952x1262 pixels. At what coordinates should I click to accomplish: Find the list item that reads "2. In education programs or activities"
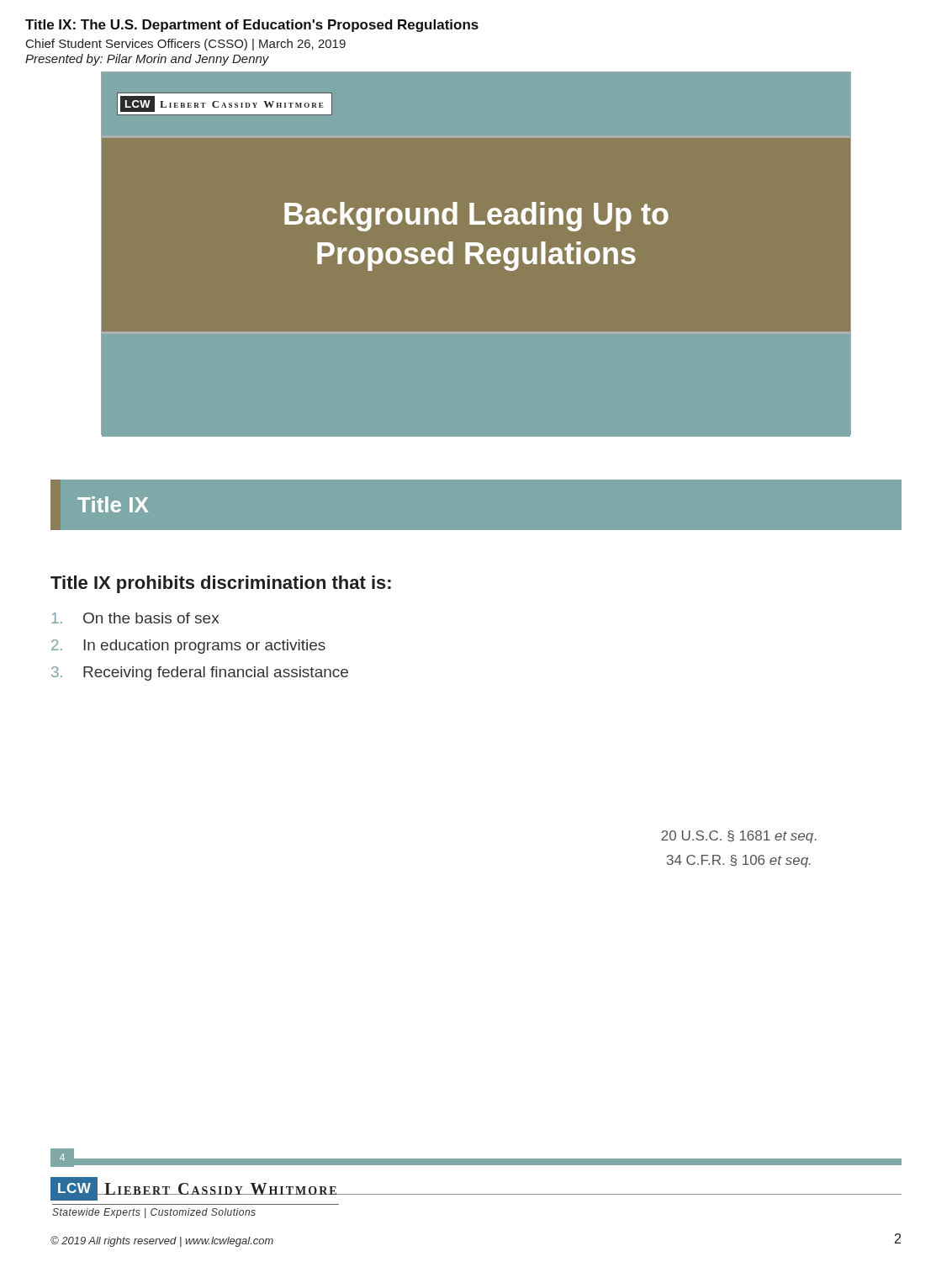[x=188, y=645]
